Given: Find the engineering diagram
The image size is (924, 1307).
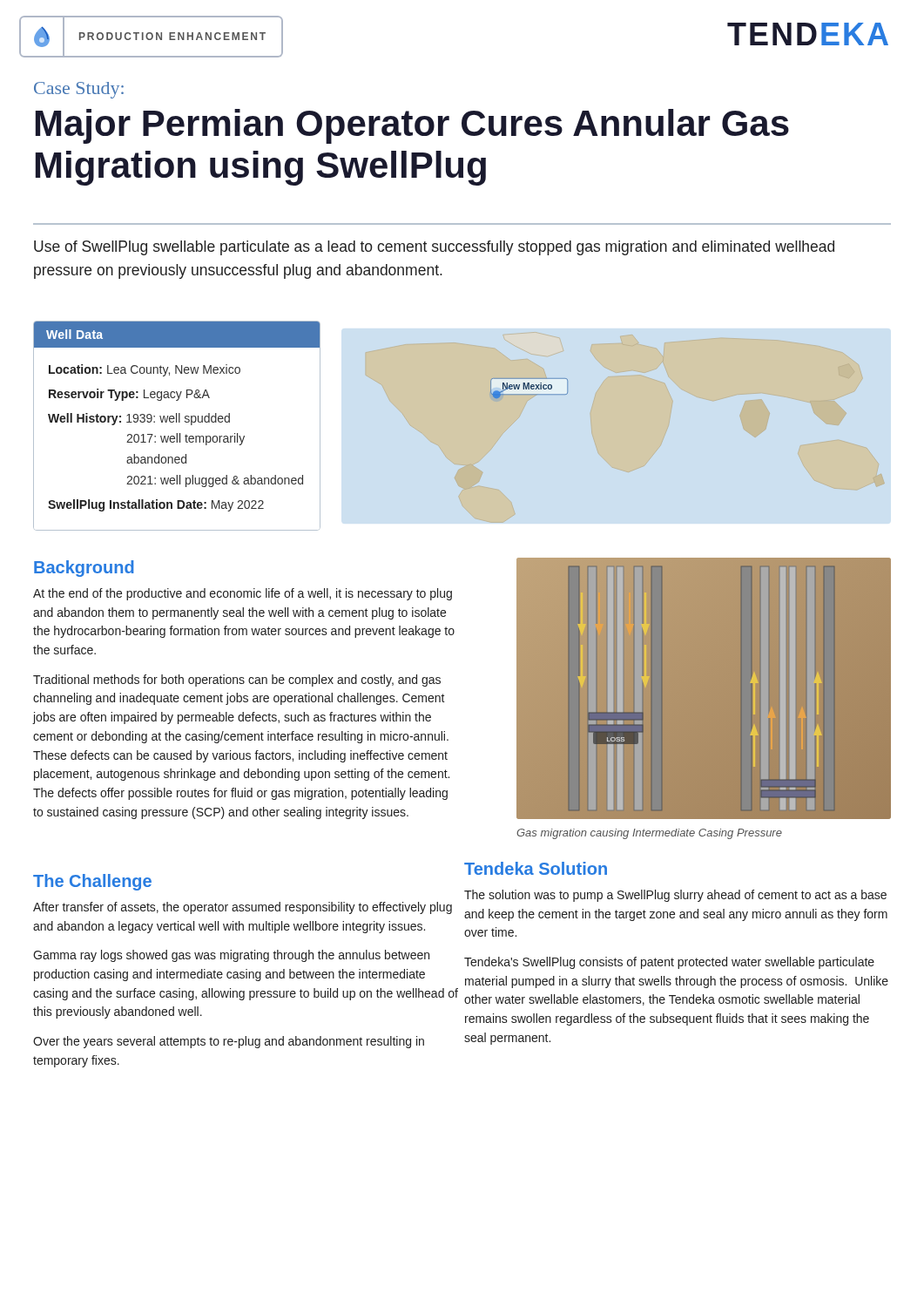Looking at the screenshot, I should point(704,690).
